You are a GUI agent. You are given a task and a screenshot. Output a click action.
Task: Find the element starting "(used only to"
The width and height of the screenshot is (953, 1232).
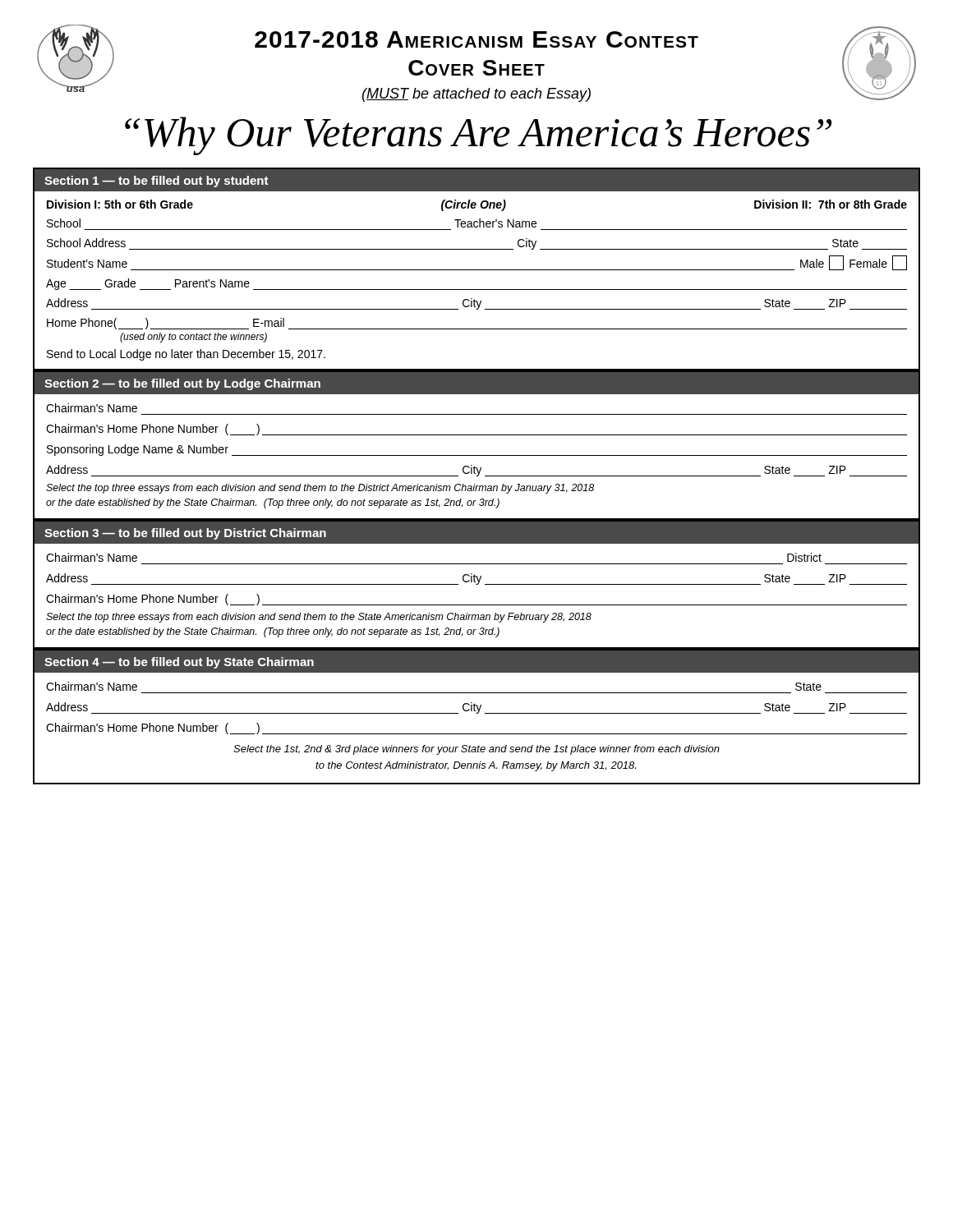point(194,337)
